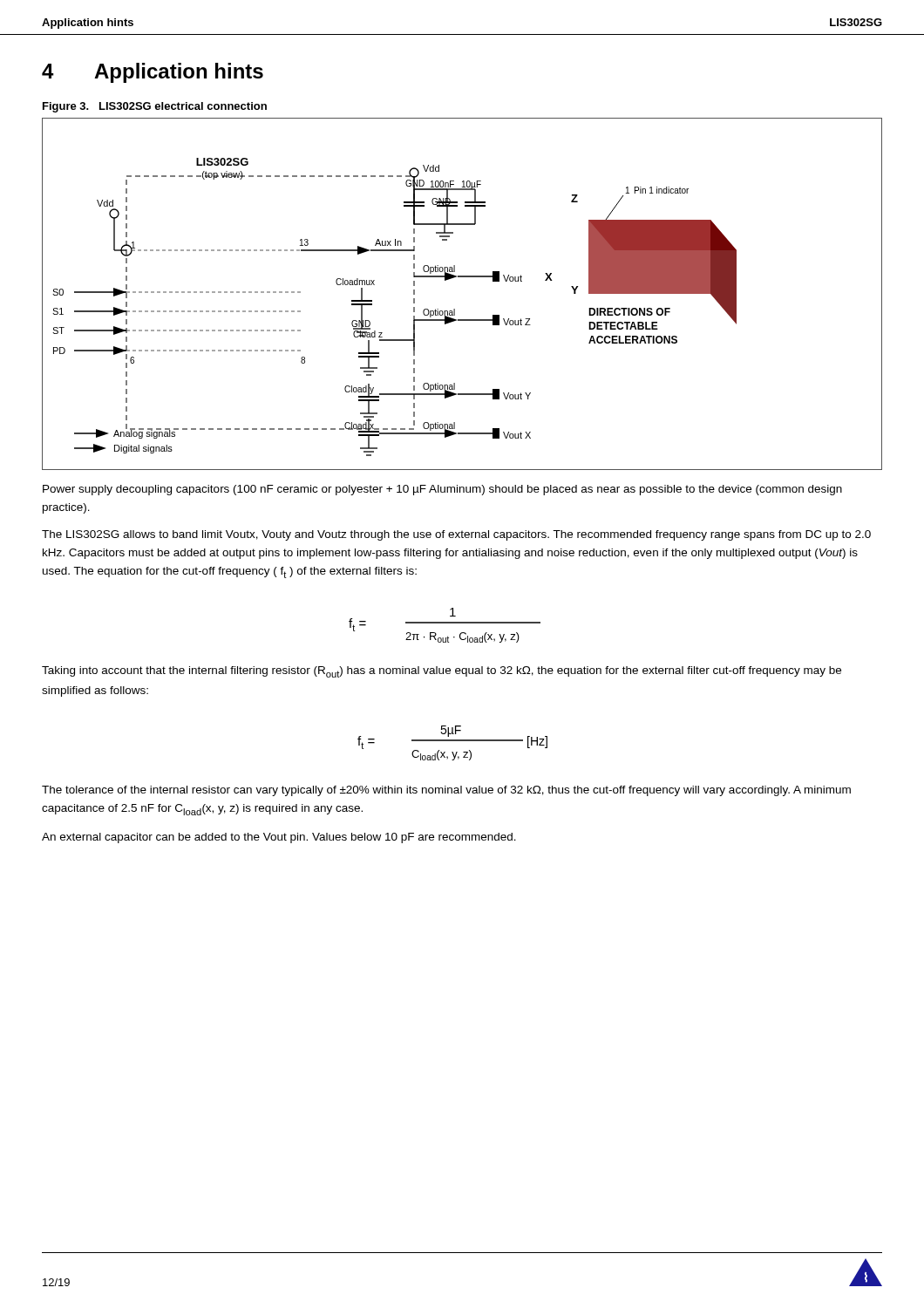Find the block on this page that starts "An external capacitor can be added"
The image size is (924, 1308).
pos(279,837)
